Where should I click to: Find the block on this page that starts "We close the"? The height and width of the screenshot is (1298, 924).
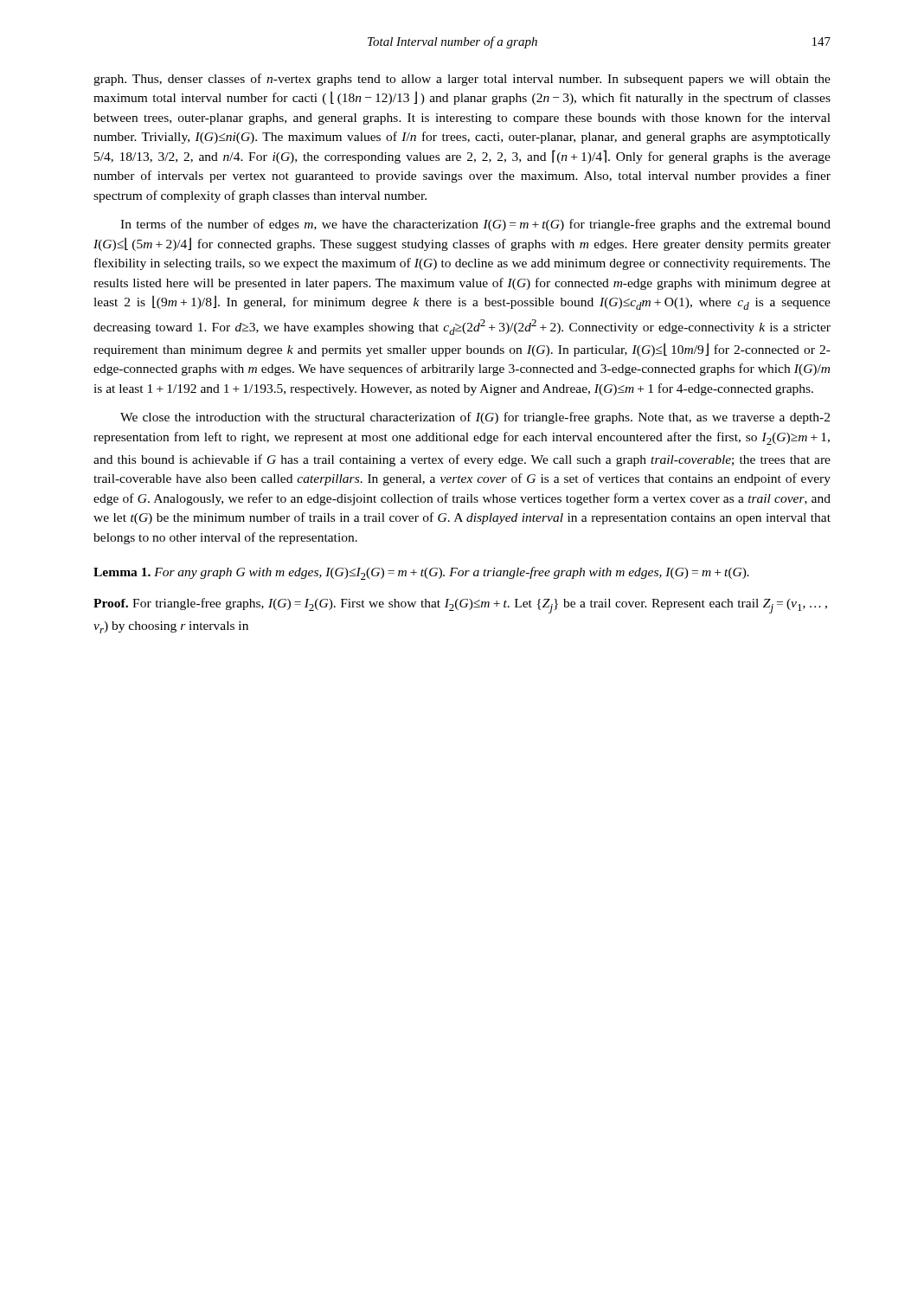pos(462,477)
